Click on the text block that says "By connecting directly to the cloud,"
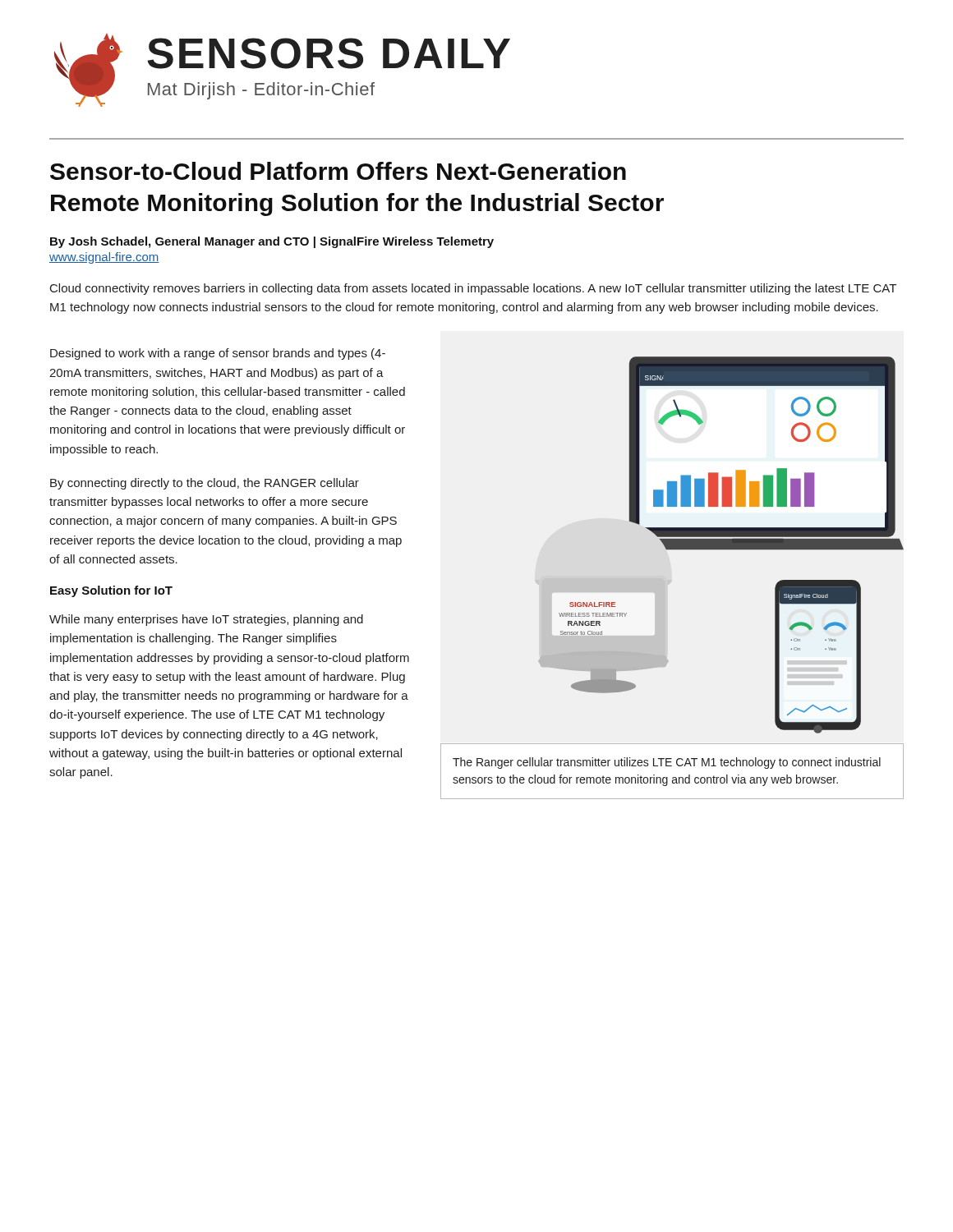The width and height of the screenshot is (953, 1232). 230,521
